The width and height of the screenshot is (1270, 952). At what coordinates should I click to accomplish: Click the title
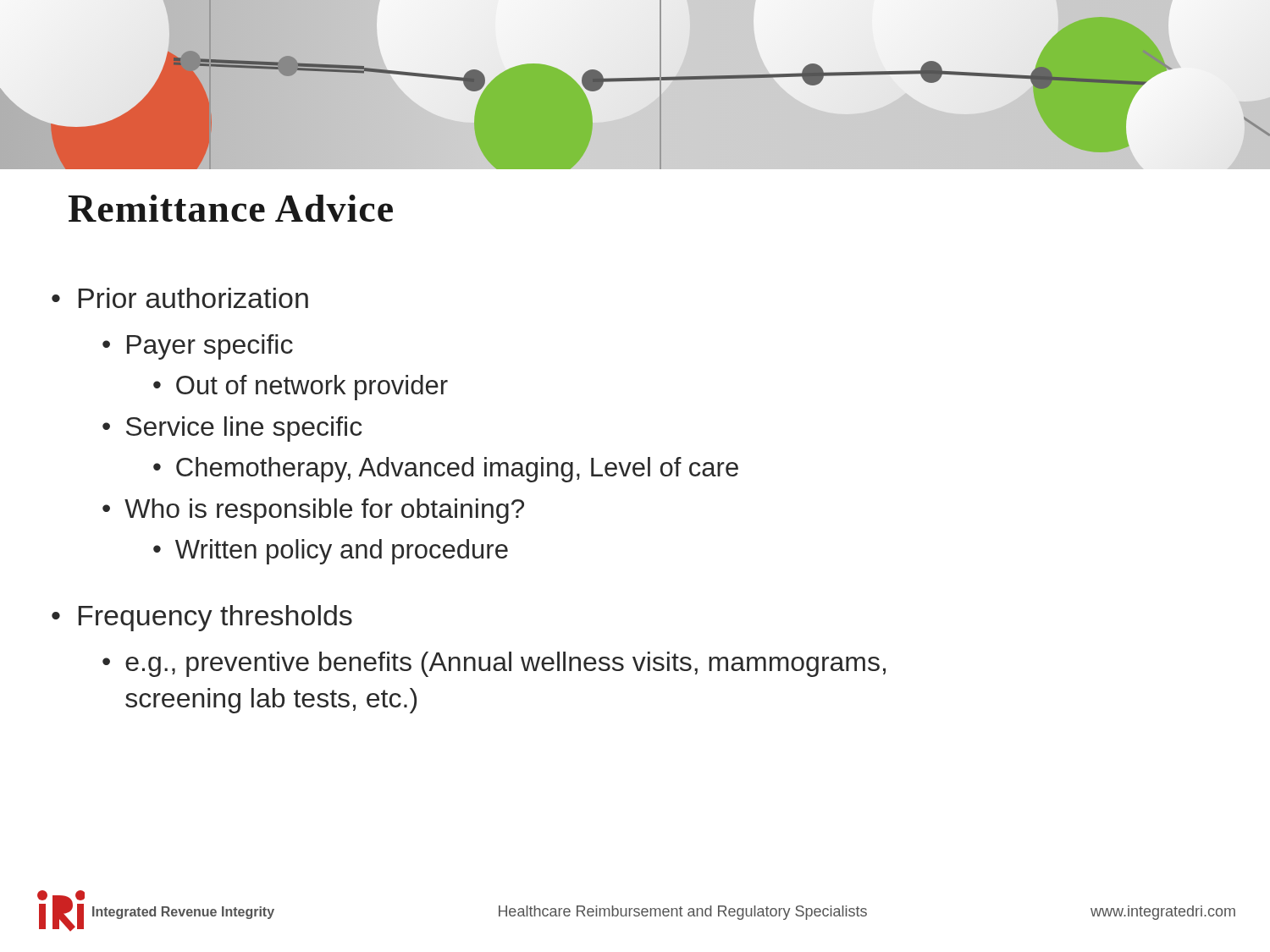point(231,209)
